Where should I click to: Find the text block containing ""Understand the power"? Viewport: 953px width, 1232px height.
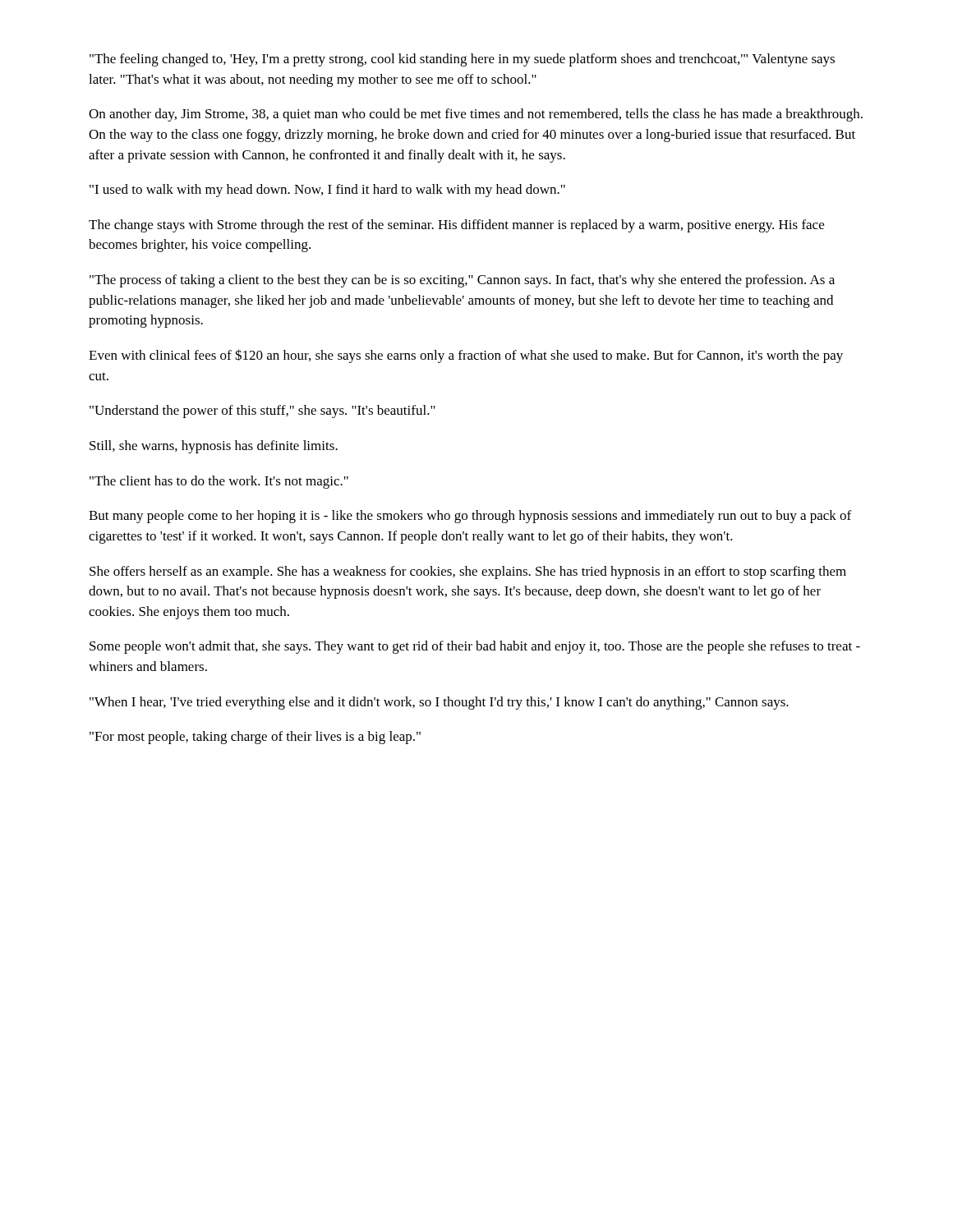click(262, 411)
